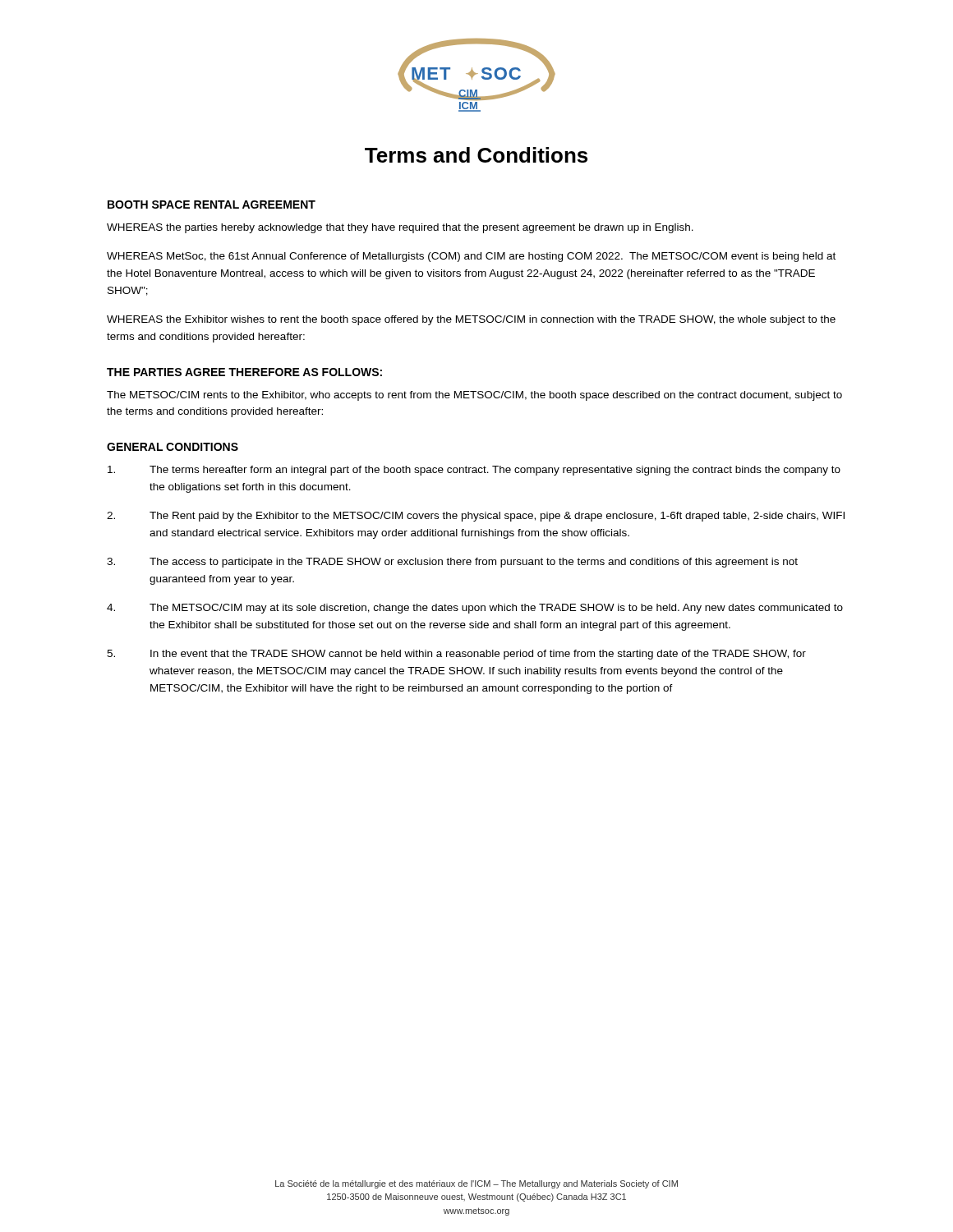This screenshot has width=953, height=1232.
Task: Point to the block starting "The METSOC/CIM rents to the"
Action: tap(475, 403)
